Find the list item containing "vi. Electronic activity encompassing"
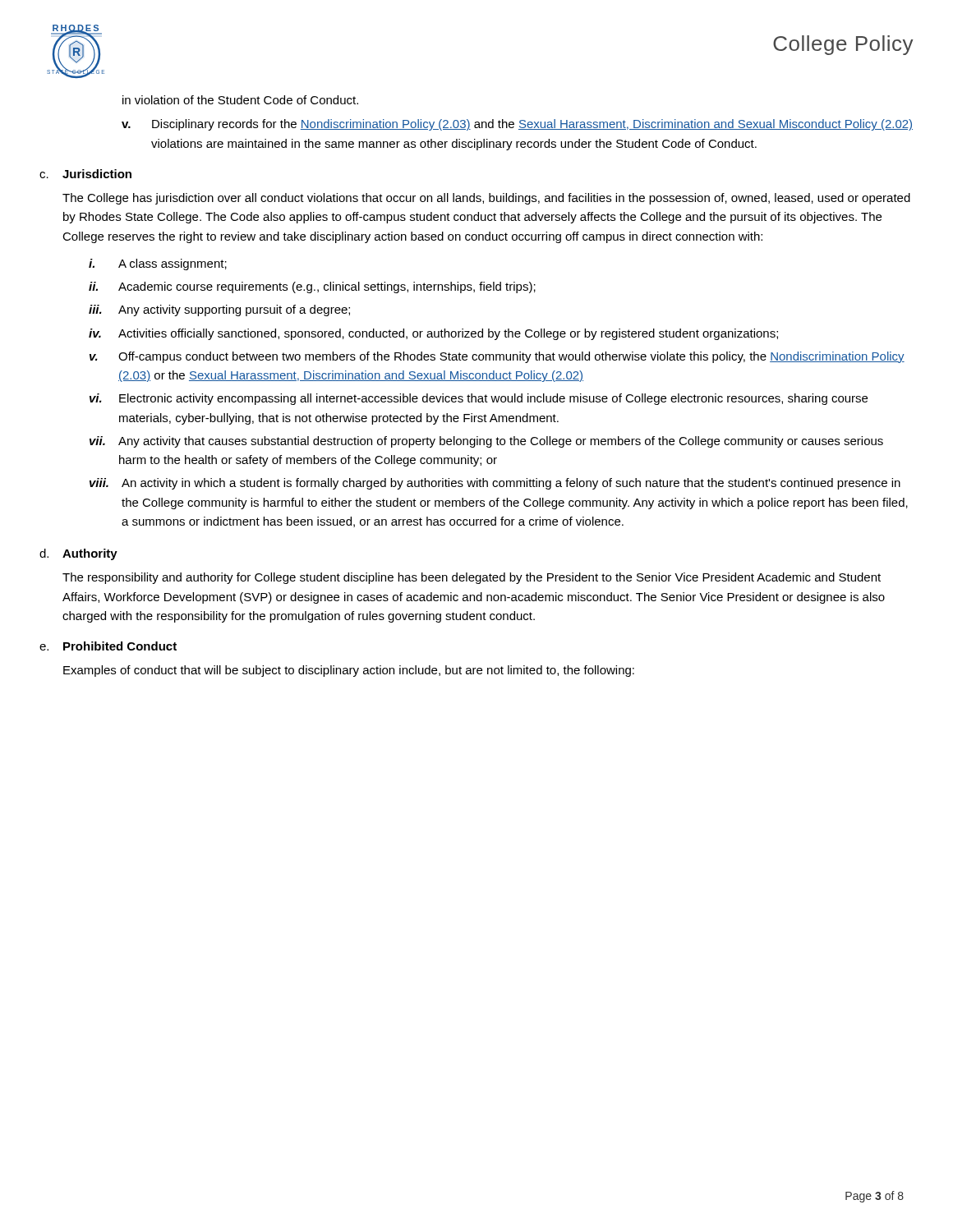Viewport: 953px width, 1232px height. click(x=501, y=408)
